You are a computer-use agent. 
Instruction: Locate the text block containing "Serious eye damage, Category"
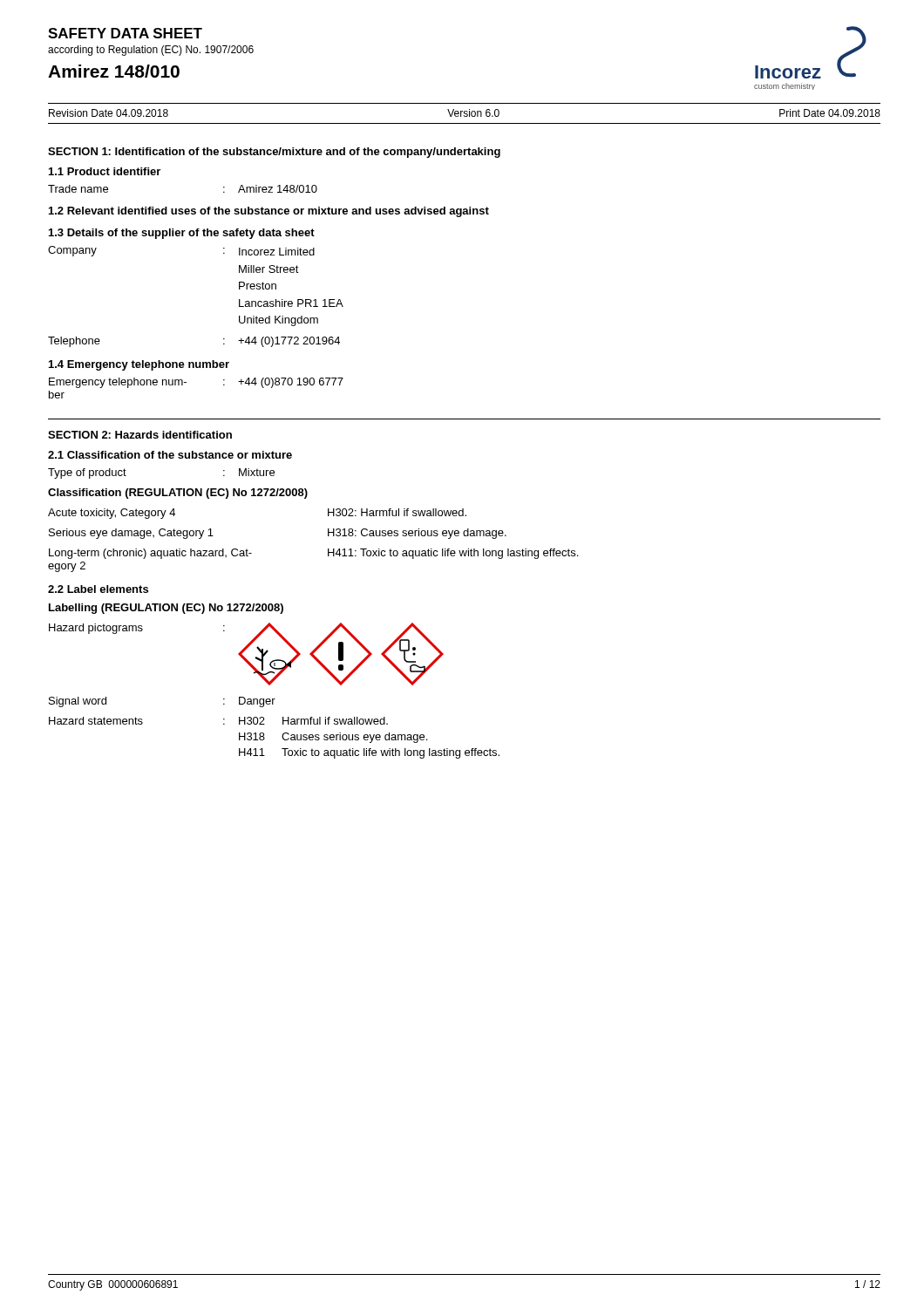pos(125,533)
